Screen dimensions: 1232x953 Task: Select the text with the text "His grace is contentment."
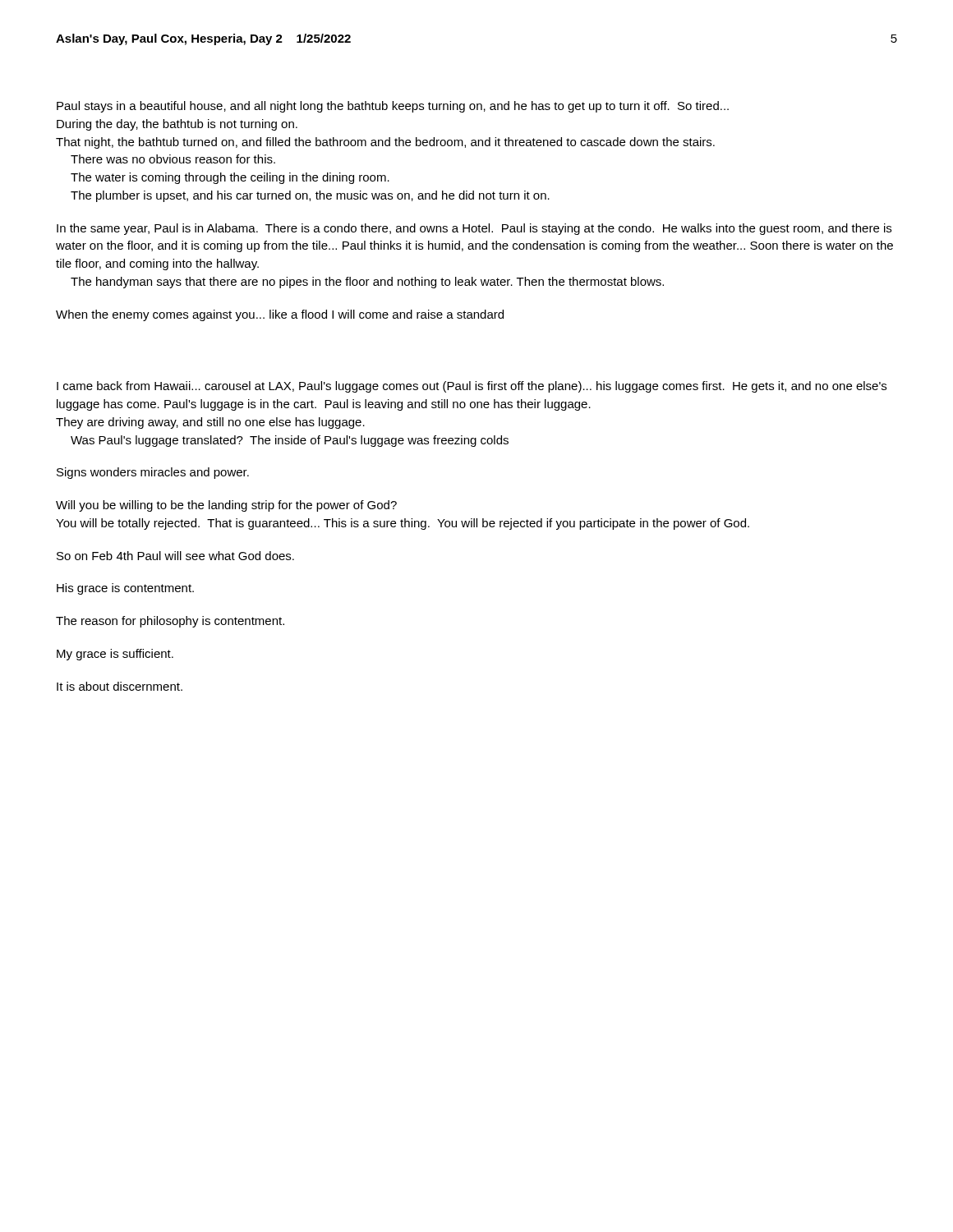tap(125, 588)
